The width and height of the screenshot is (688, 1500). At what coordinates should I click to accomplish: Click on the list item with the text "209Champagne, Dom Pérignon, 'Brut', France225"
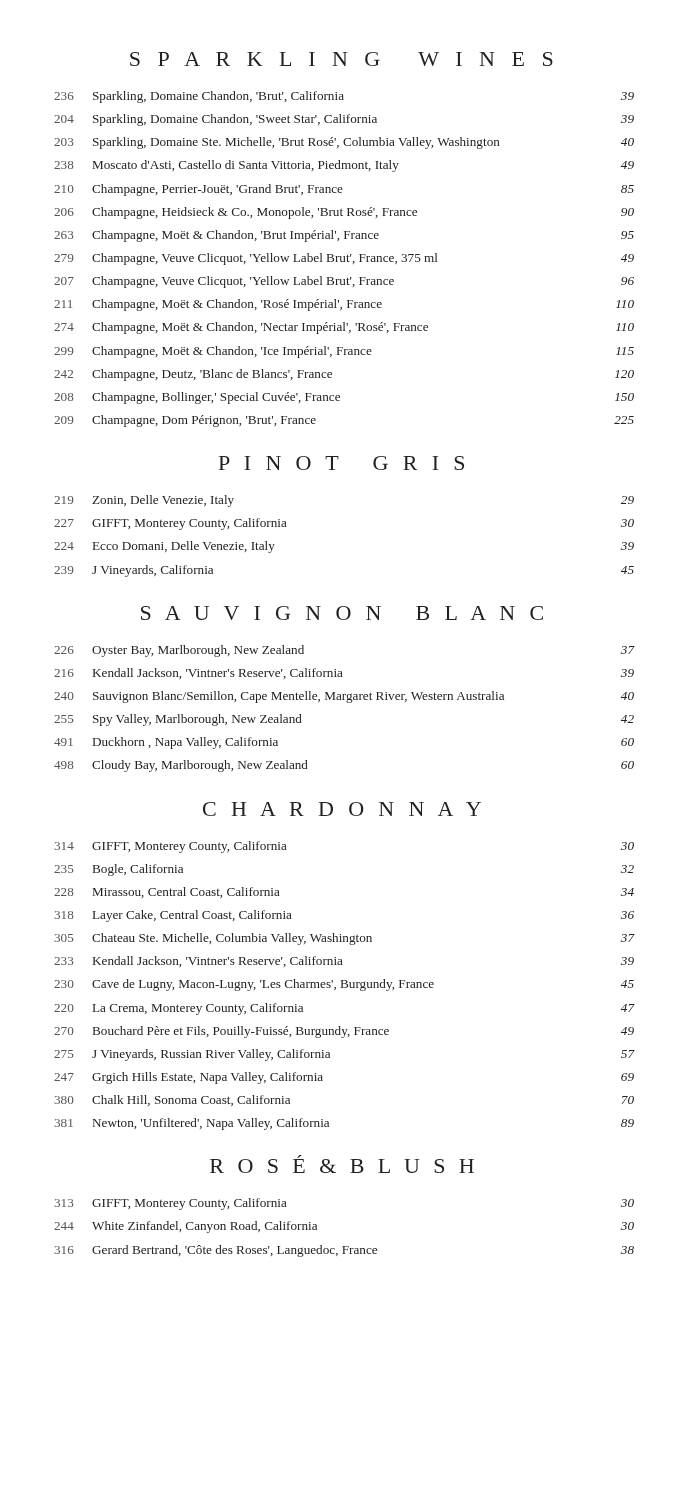[202, 420]
